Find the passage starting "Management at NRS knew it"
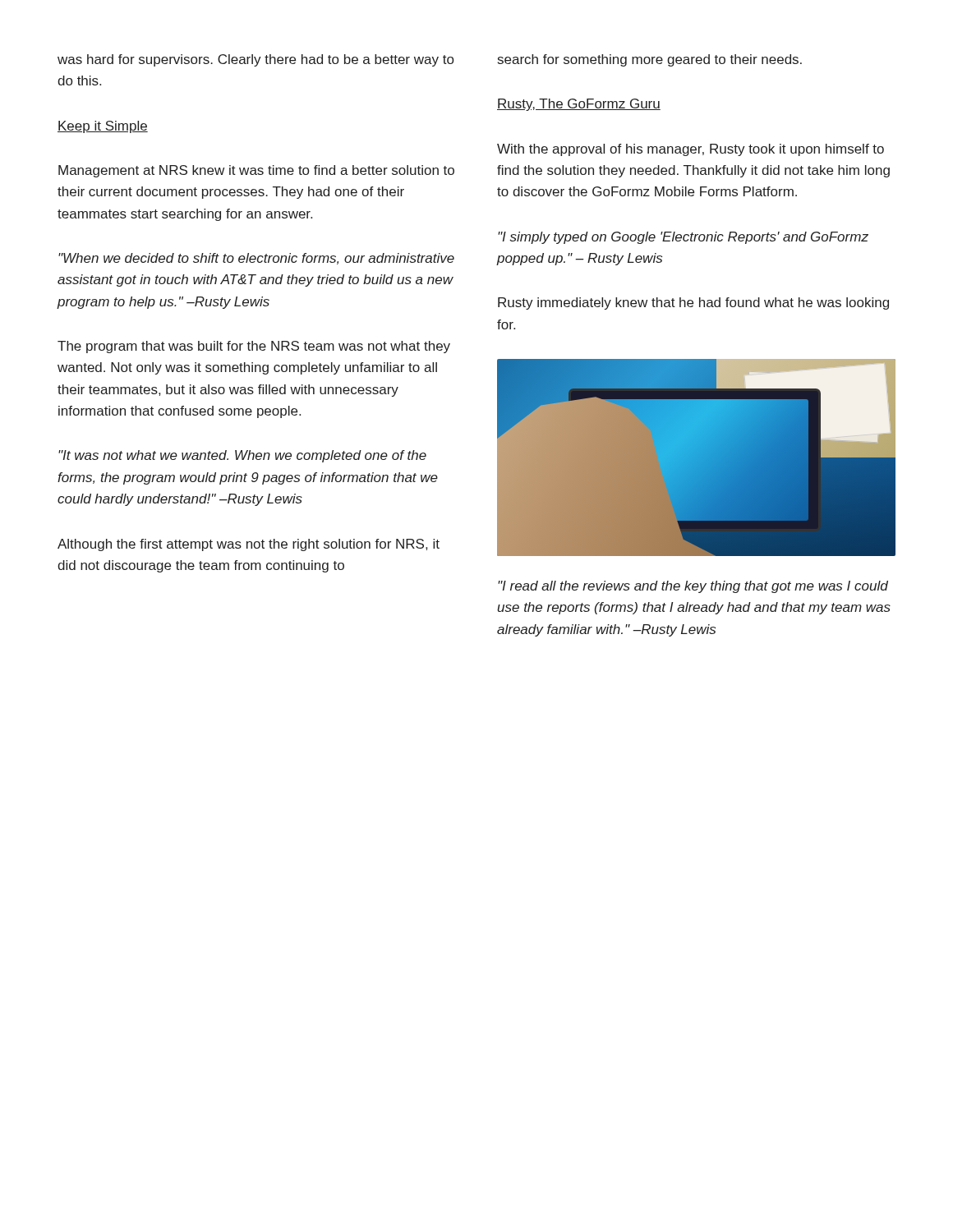The height and width of the screenshot is (1232, 953). tap(256, 192)
